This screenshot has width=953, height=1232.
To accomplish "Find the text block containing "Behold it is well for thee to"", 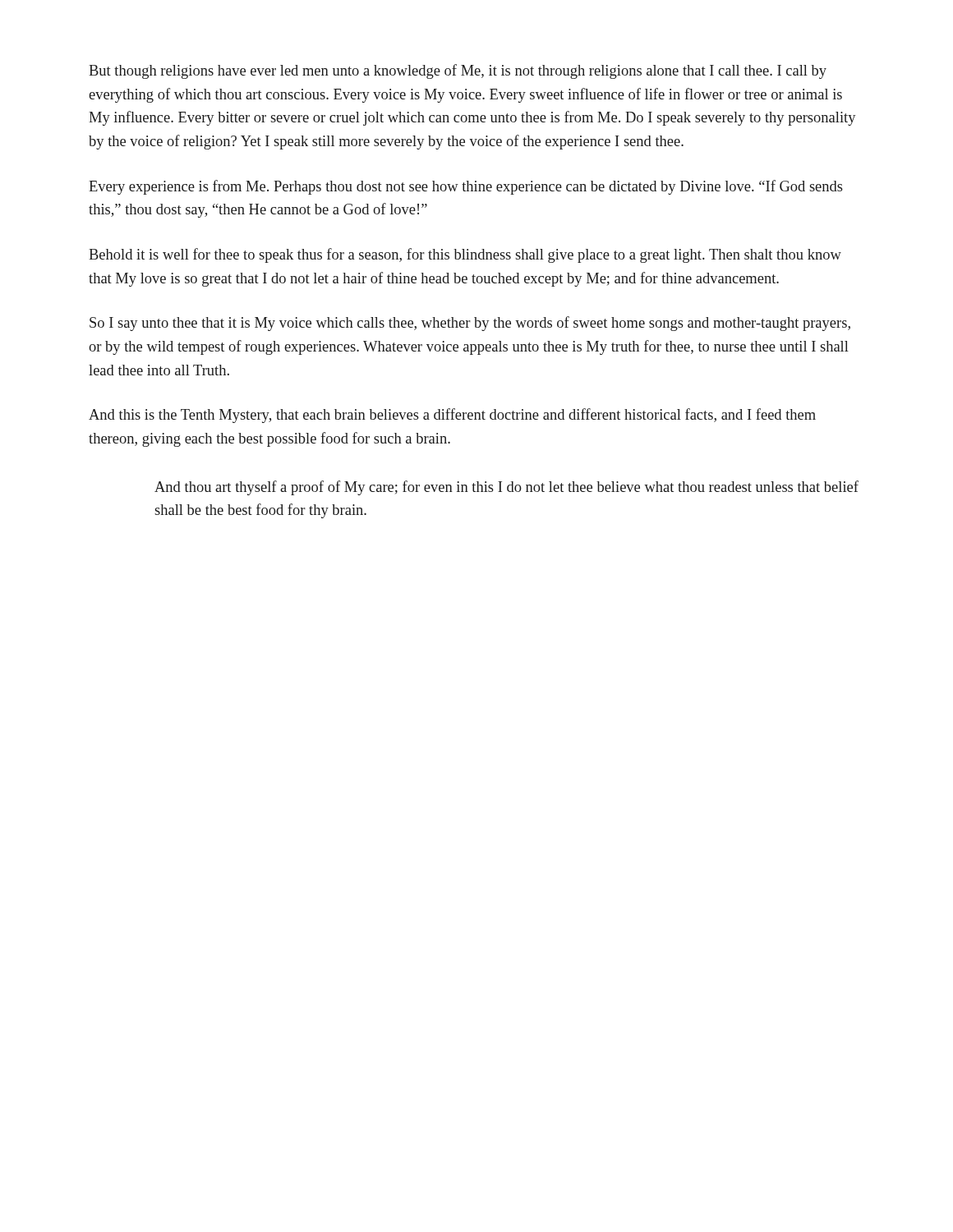I will point(465,266).
